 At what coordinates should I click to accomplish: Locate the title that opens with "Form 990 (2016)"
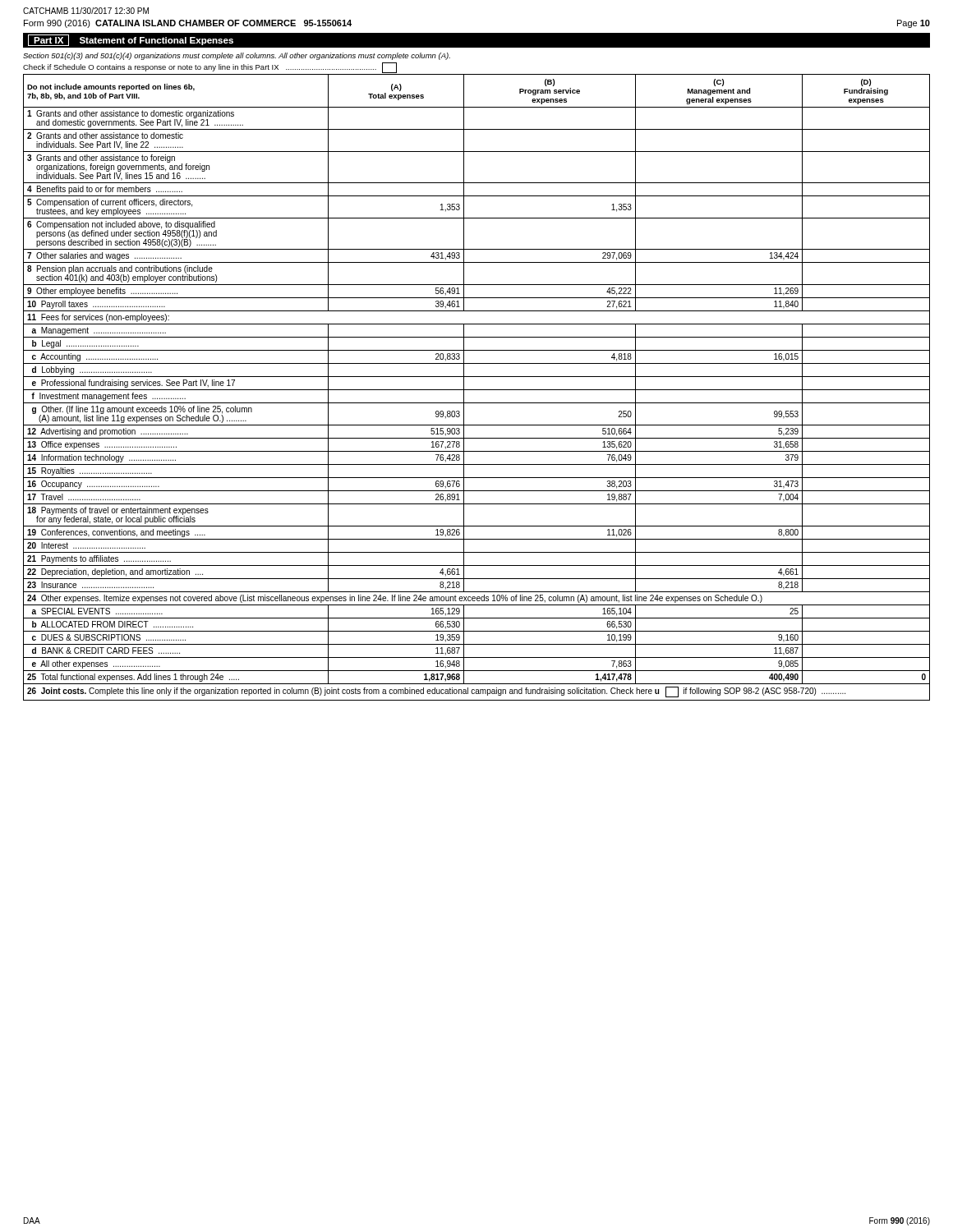tap(476, 23)
